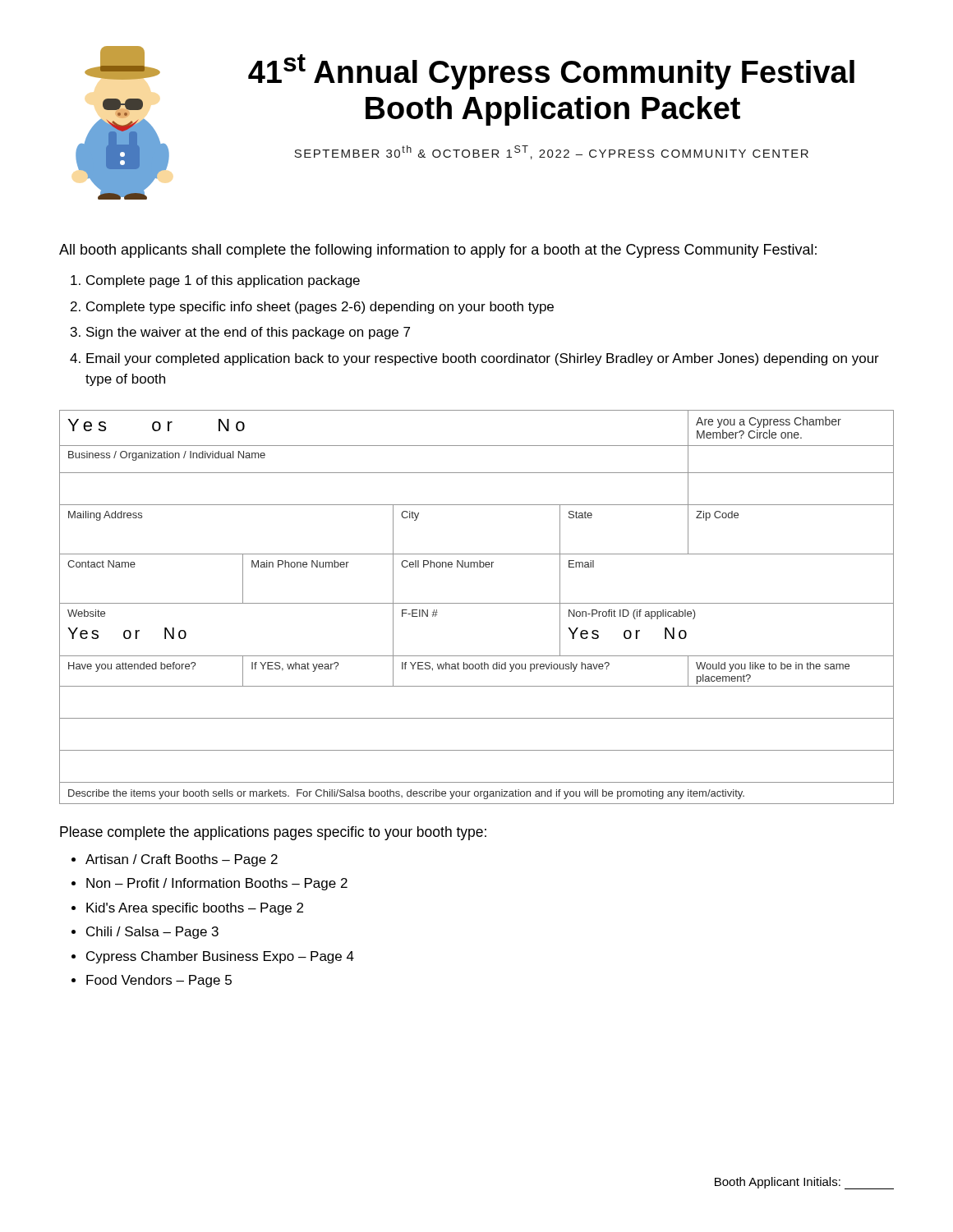
Task: Locate the block of text that opens with "Non – Profit / Information Booths"
Action: [217, 883]
